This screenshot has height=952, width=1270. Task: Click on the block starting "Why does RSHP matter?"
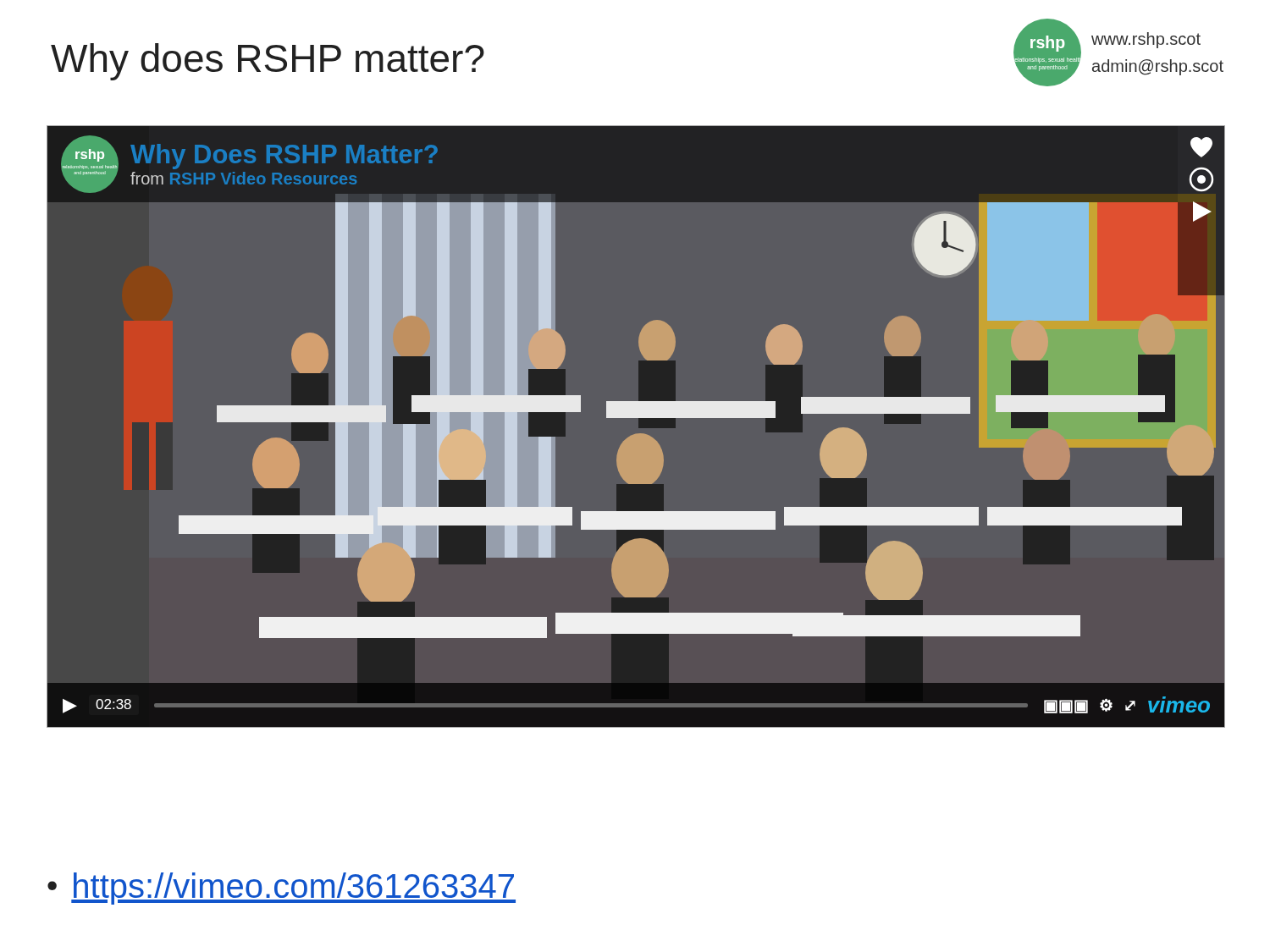tap(268, 58)
